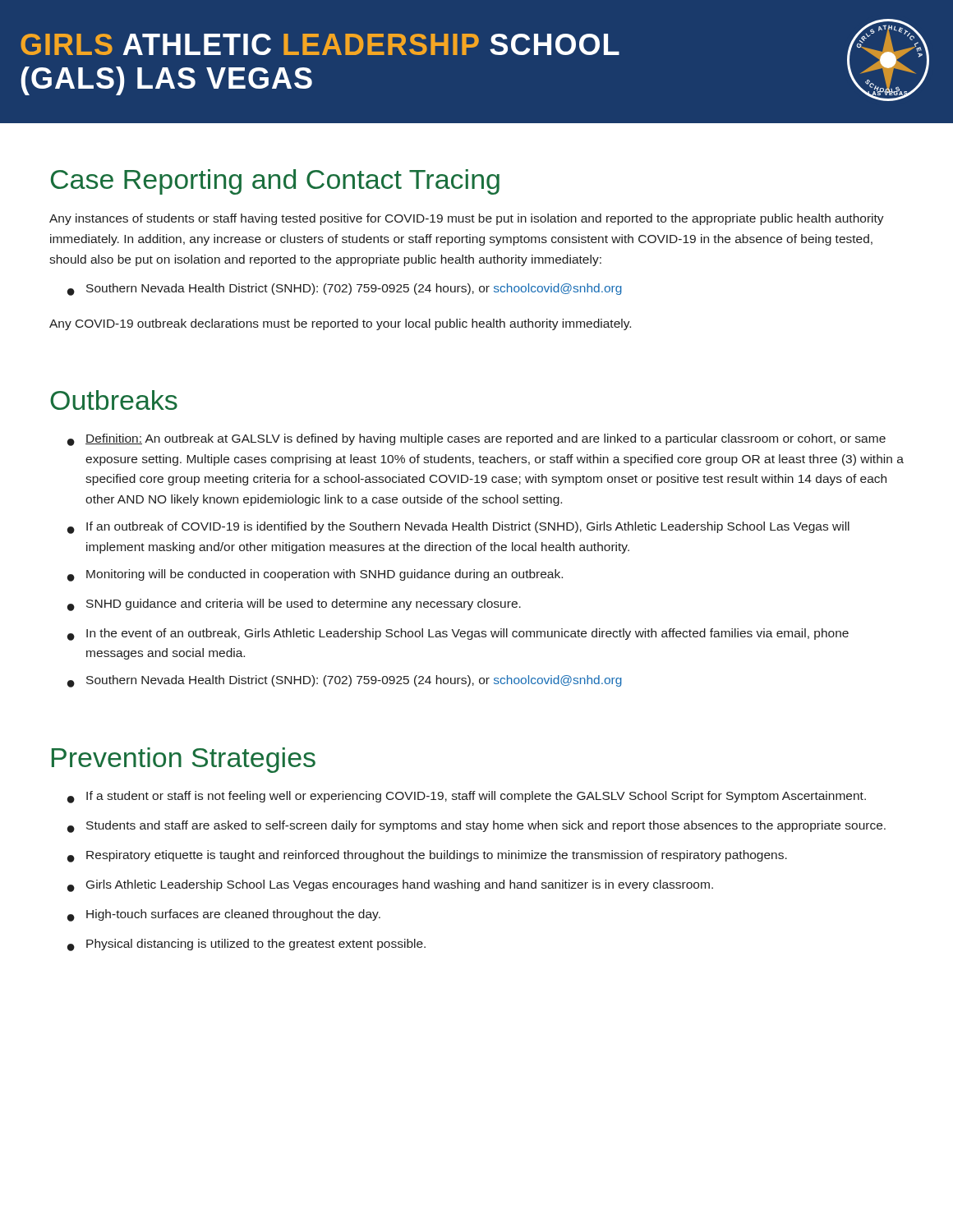Find the list item that reads "● Physical distancing is utilized to the"
953x1232 pixels.
(x=246, y=945)
